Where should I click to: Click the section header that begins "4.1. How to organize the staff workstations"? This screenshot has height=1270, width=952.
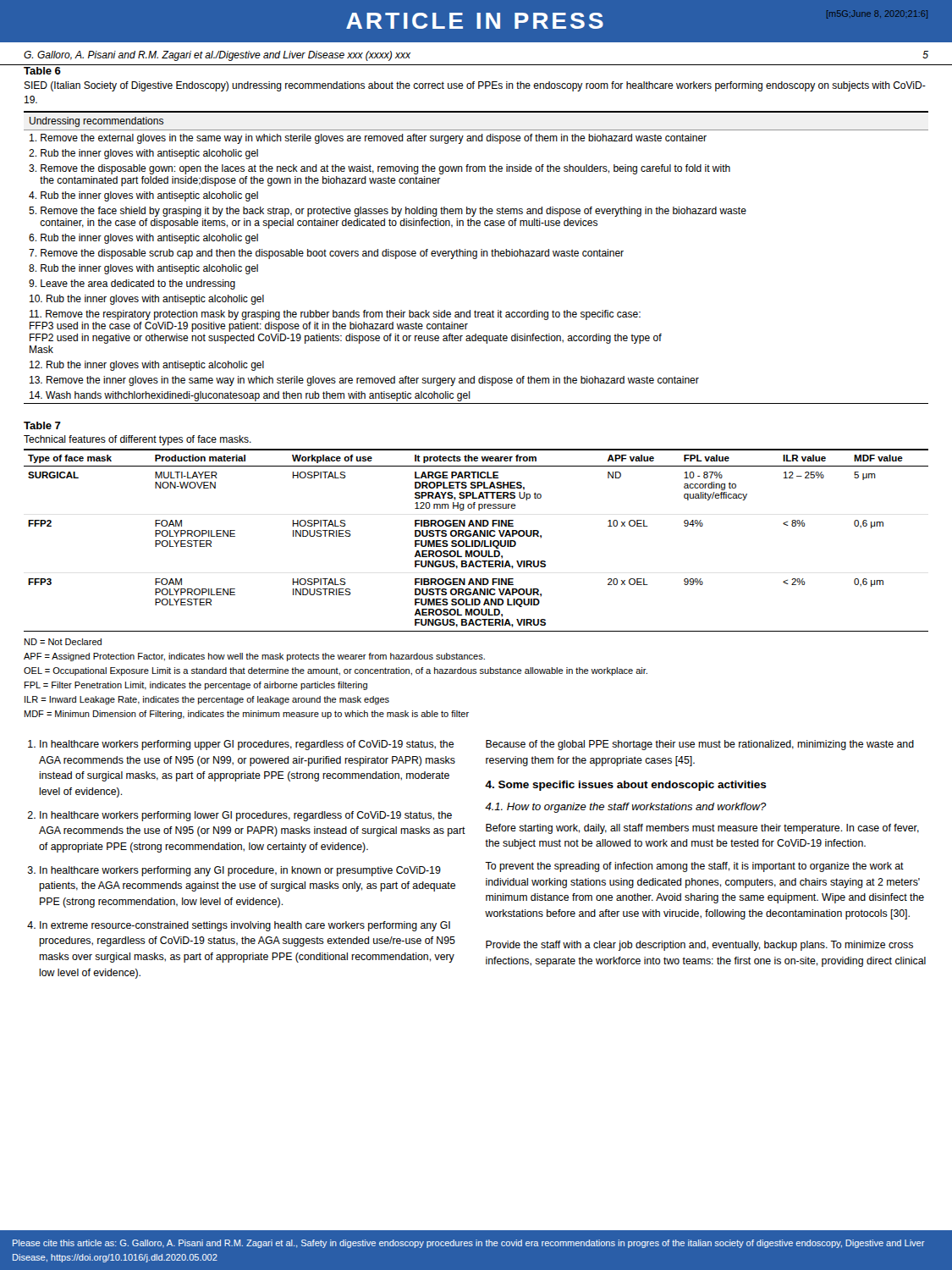point(626,806)
